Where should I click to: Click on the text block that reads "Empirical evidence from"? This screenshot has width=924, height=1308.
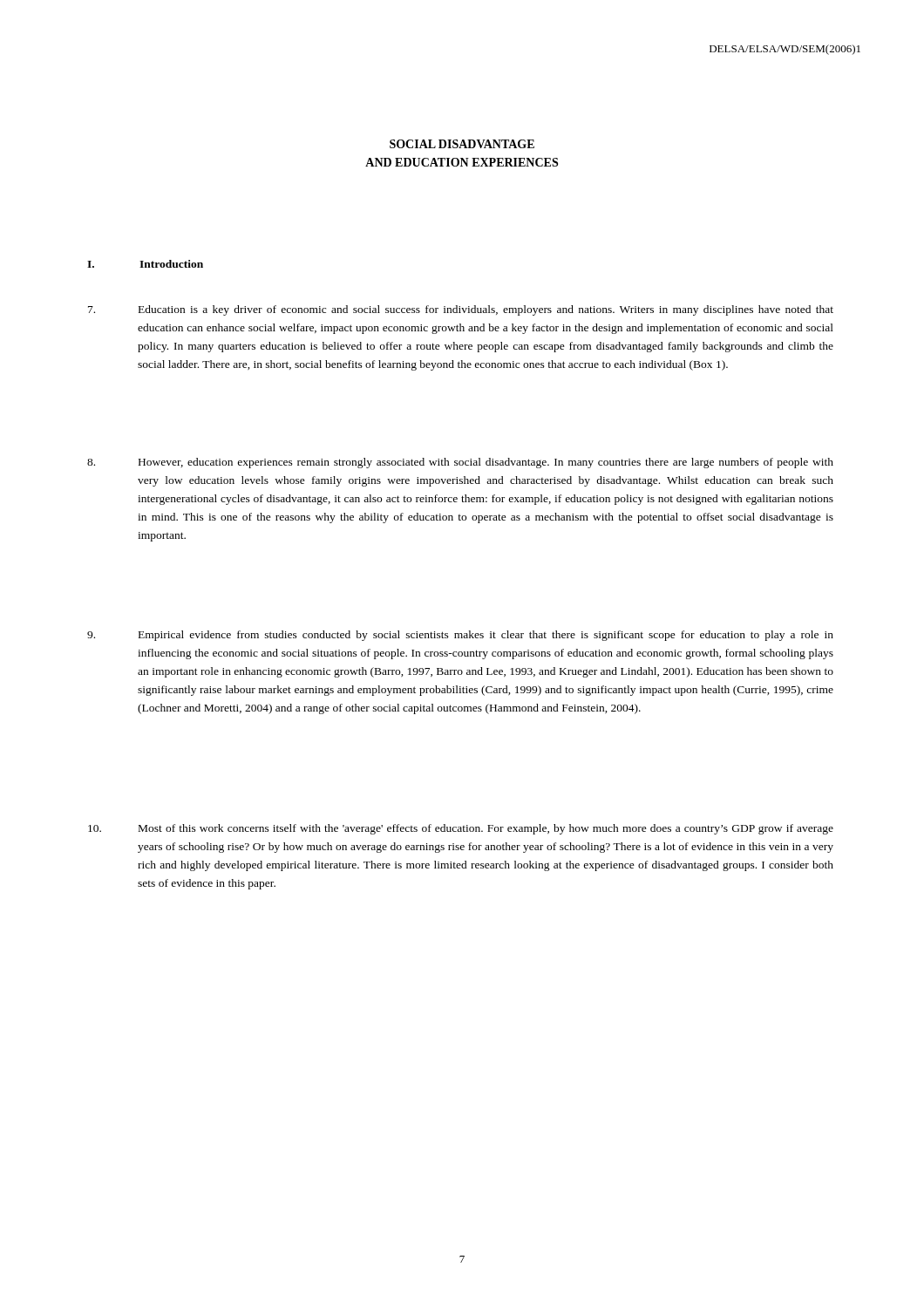click(x=460, y=672)
